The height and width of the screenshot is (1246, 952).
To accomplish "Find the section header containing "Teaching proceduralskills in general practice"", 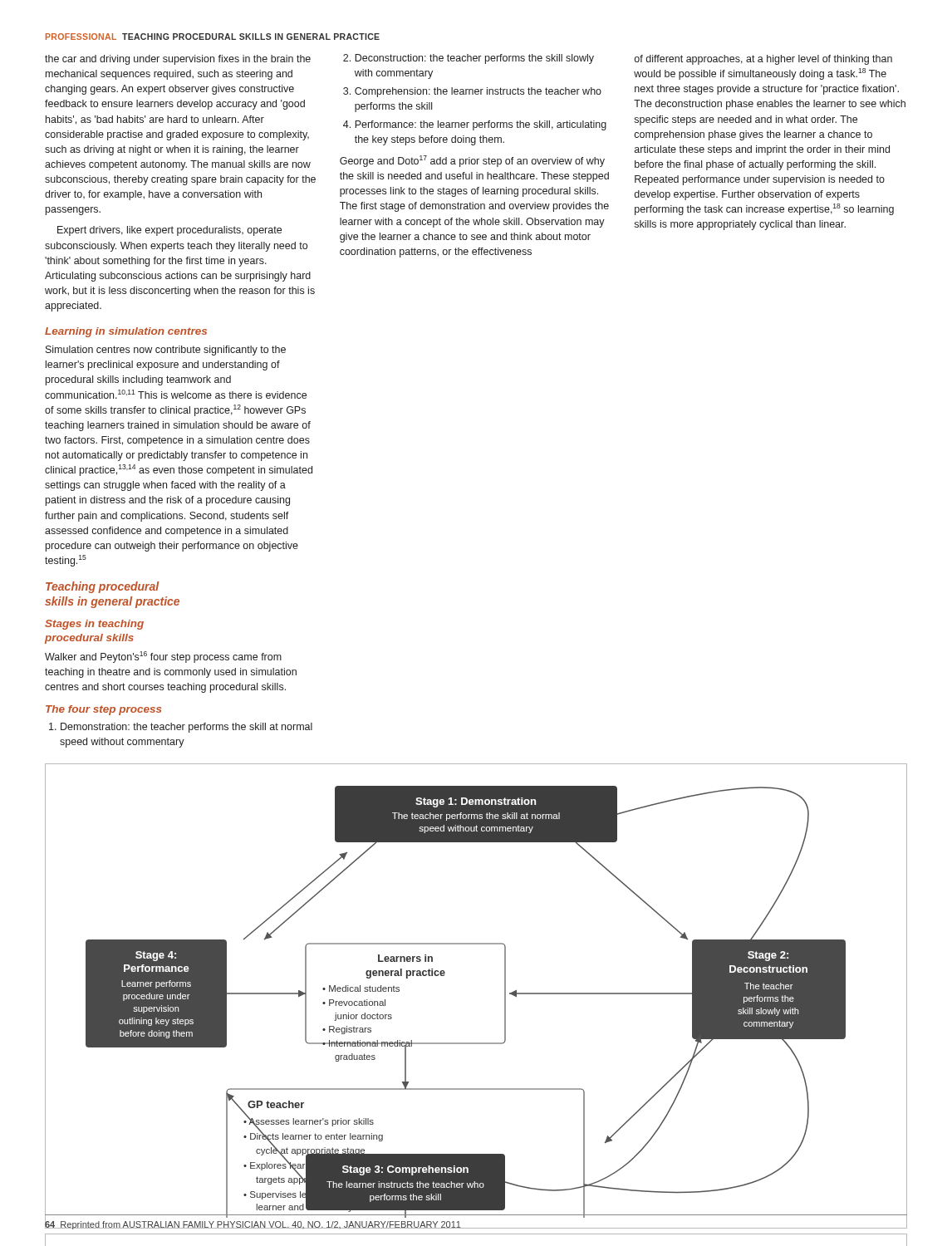I will click(x=112, y=594).
